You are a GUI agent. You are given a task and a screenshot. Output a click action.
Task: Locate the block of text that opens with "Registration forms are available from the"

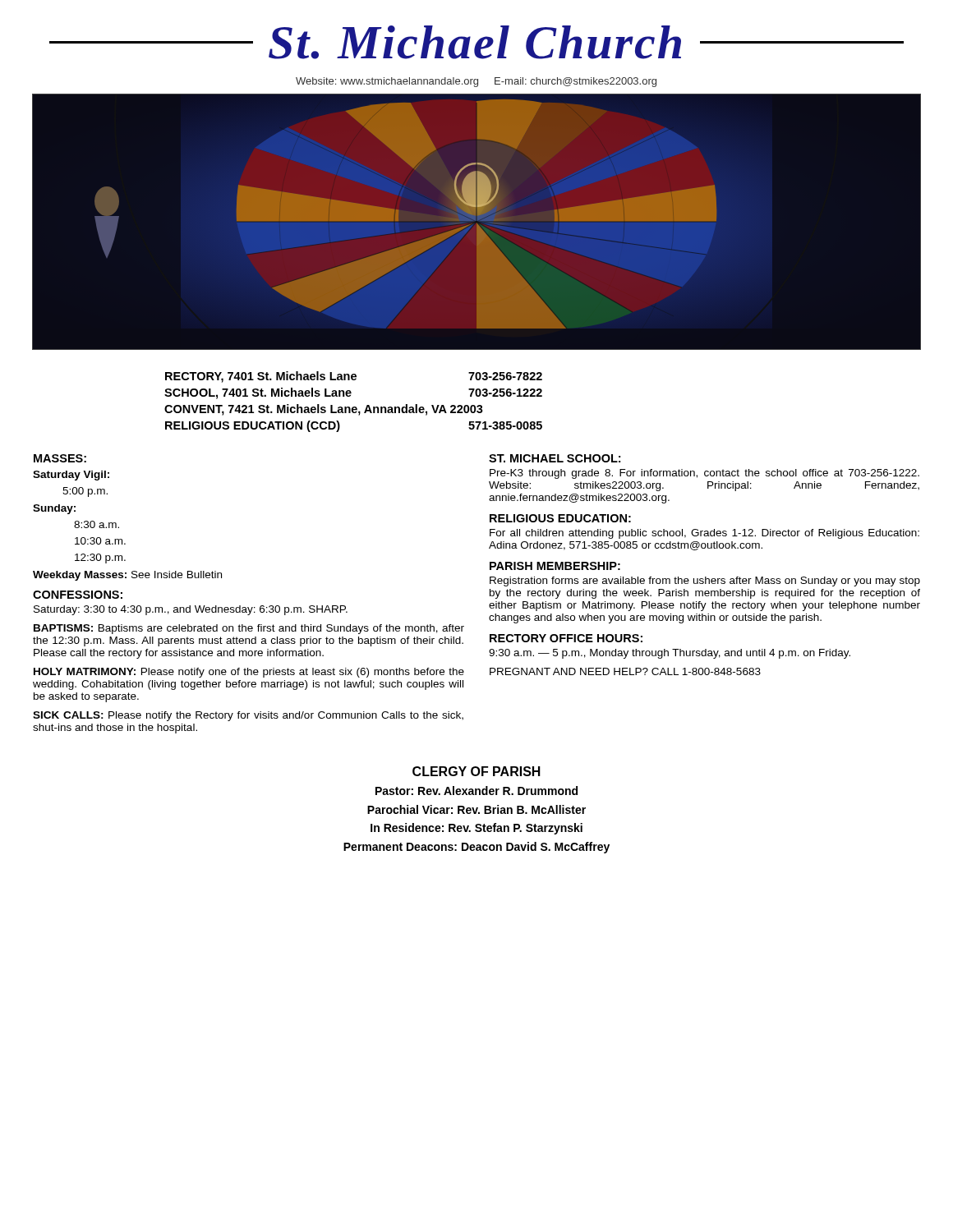704,599
